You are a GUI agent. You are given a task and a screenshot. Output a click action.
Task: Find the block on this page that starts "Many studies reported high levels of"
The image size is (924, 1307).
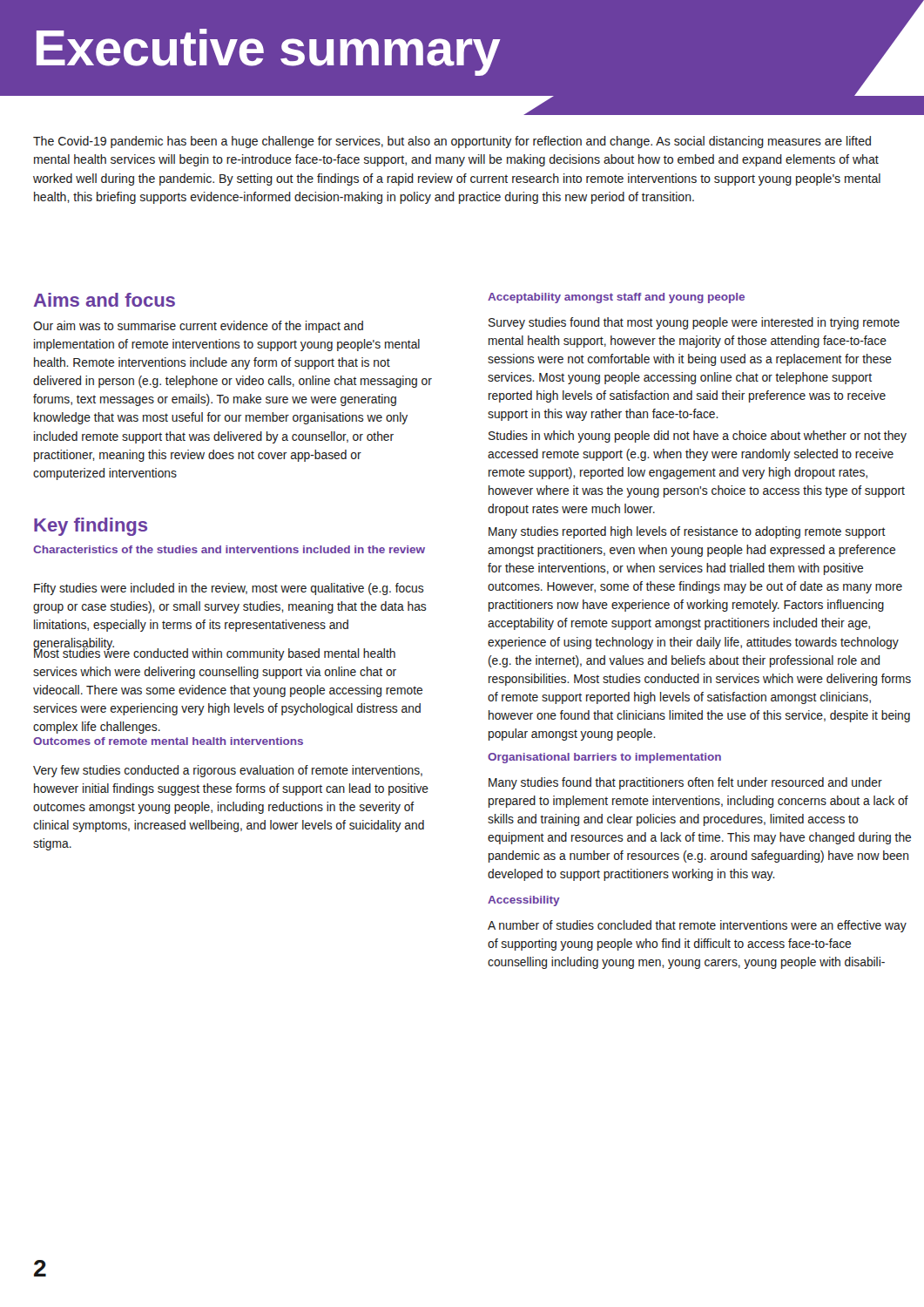click(x=699, y=633)
